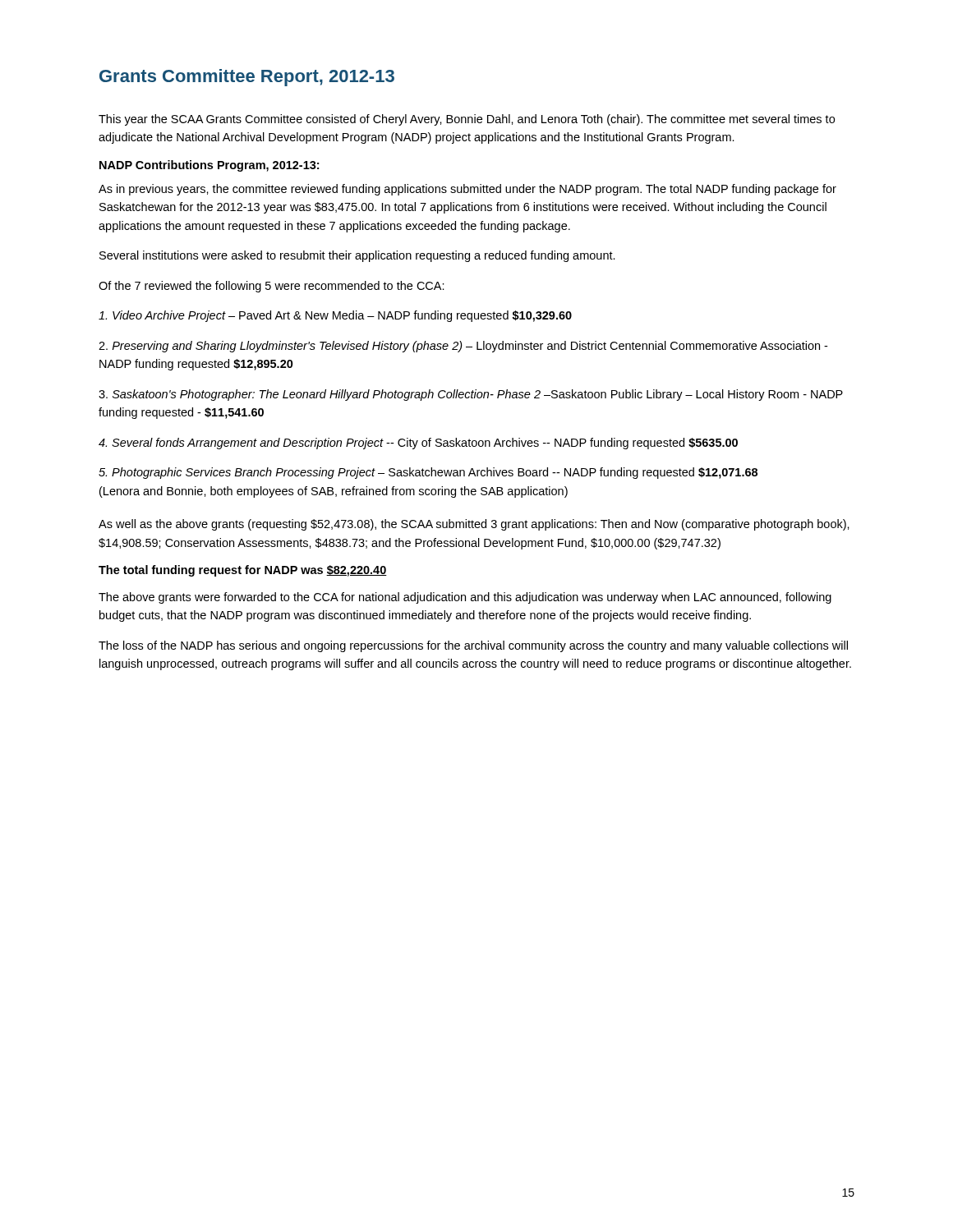Image resolution: width=953 pixels, height=1232 pixels.
Task: Locate the region starting "Several institutions were"
Action: click(357, 256)
